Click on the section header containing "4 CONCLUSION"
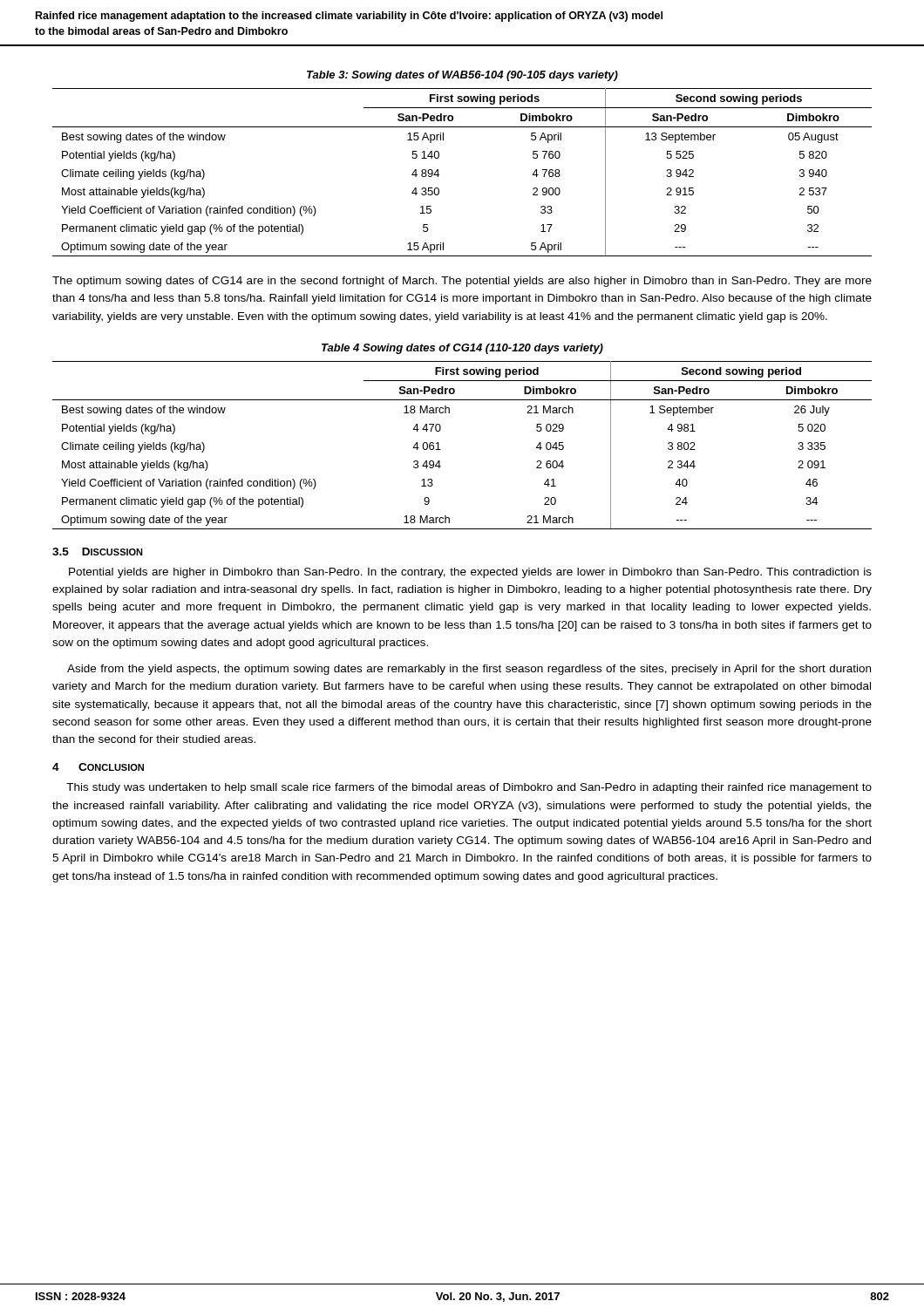924x1308 pixels. pyautogui.click(x=98, y=767)
